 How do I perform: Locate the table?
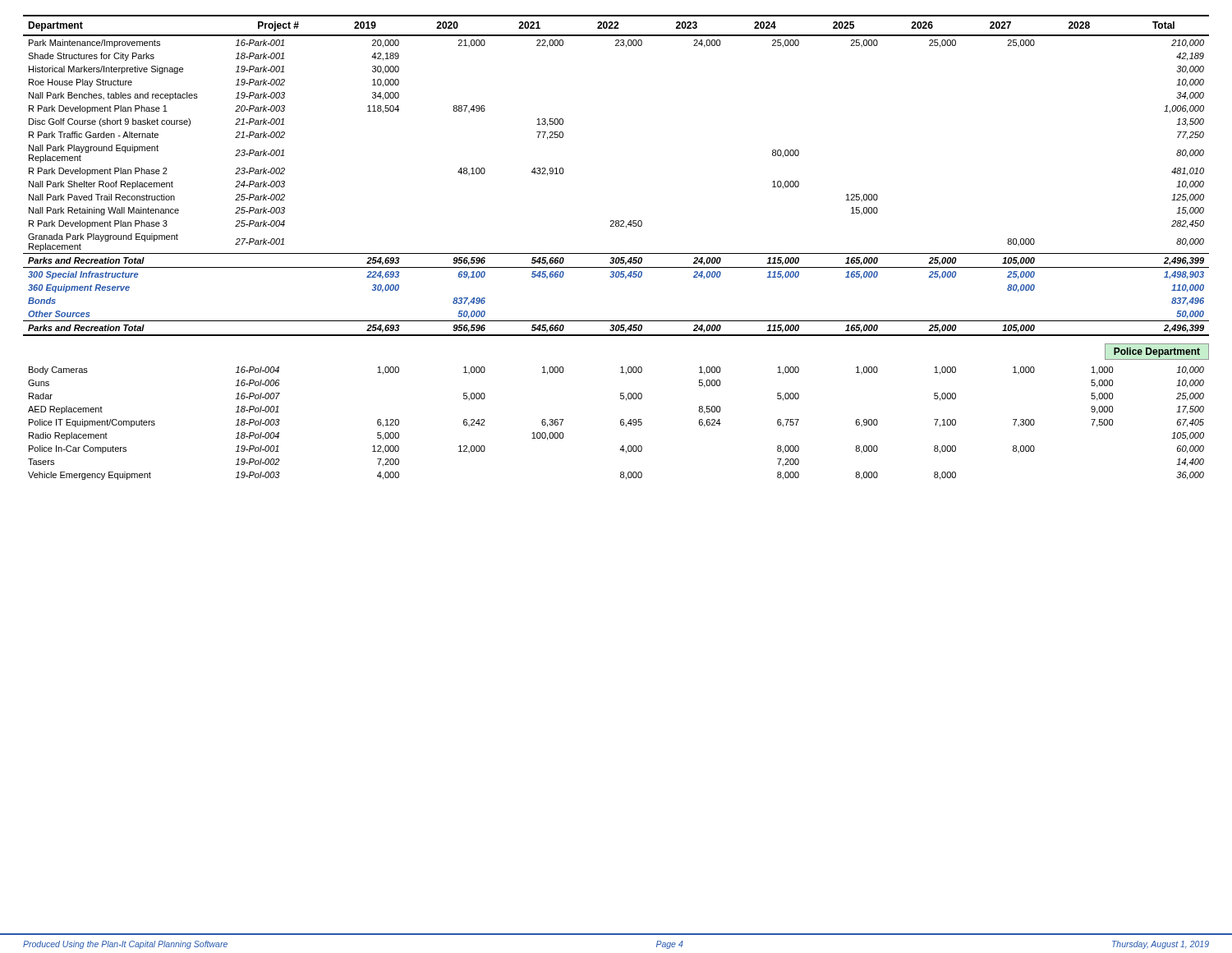pyautogui.click(x=616, y=248)
